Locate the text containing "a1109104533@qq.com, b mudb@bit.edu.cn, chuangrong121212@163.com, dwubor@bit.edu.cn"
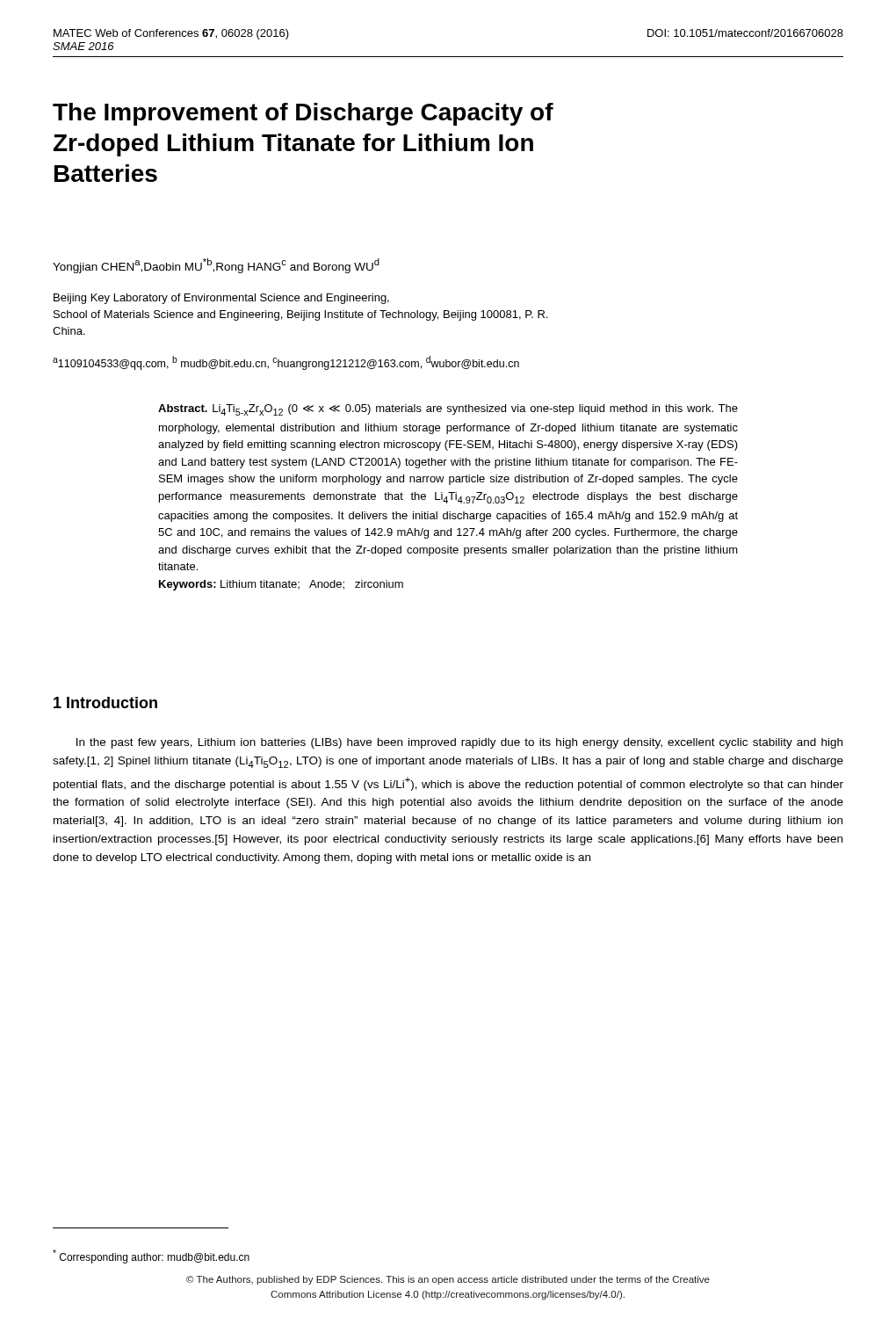This screenshot has height=1318, width=896. coord(286,363)
